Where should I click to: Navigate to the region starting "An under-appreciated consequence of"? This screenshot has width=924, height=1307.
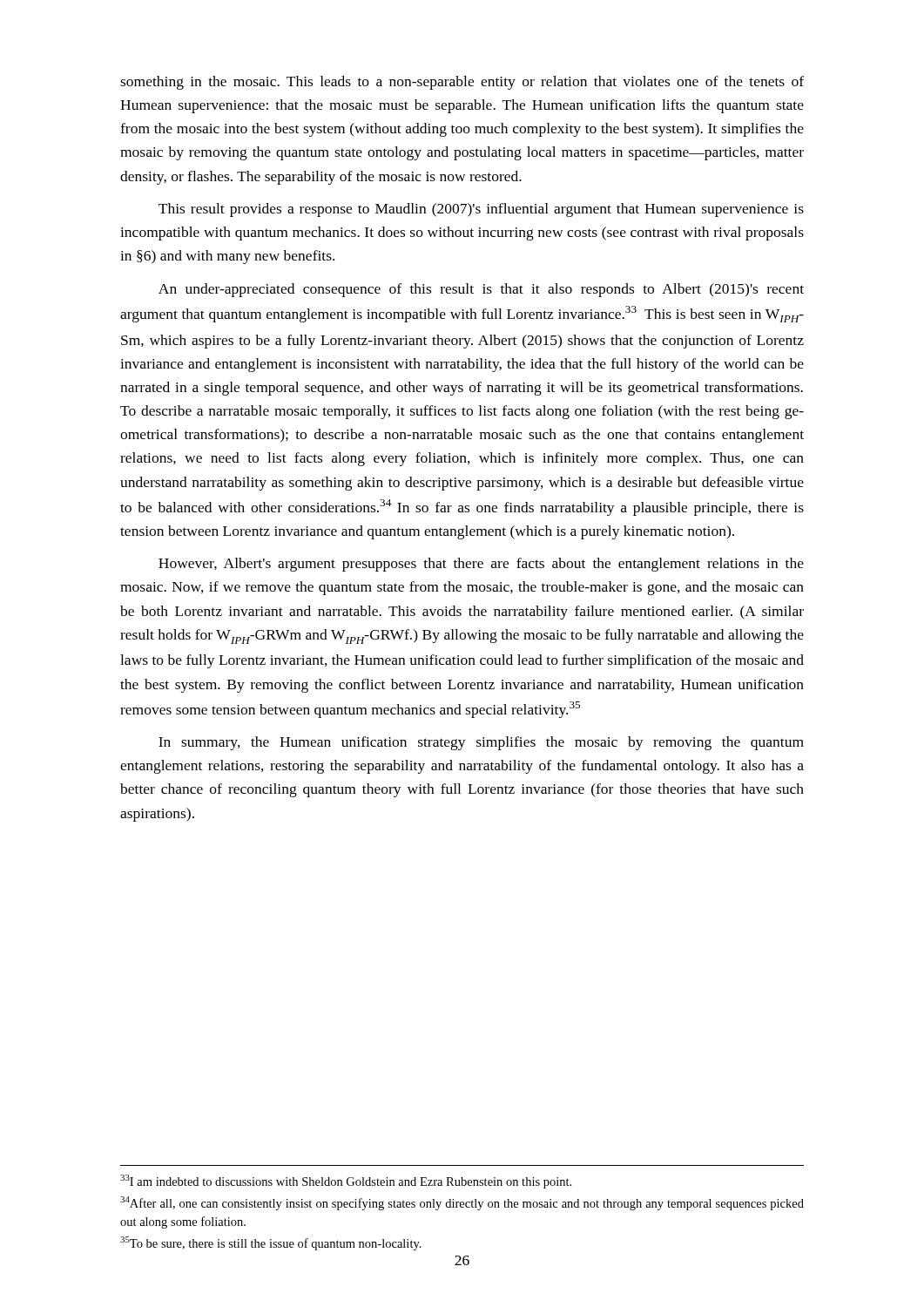coord(462,410)
